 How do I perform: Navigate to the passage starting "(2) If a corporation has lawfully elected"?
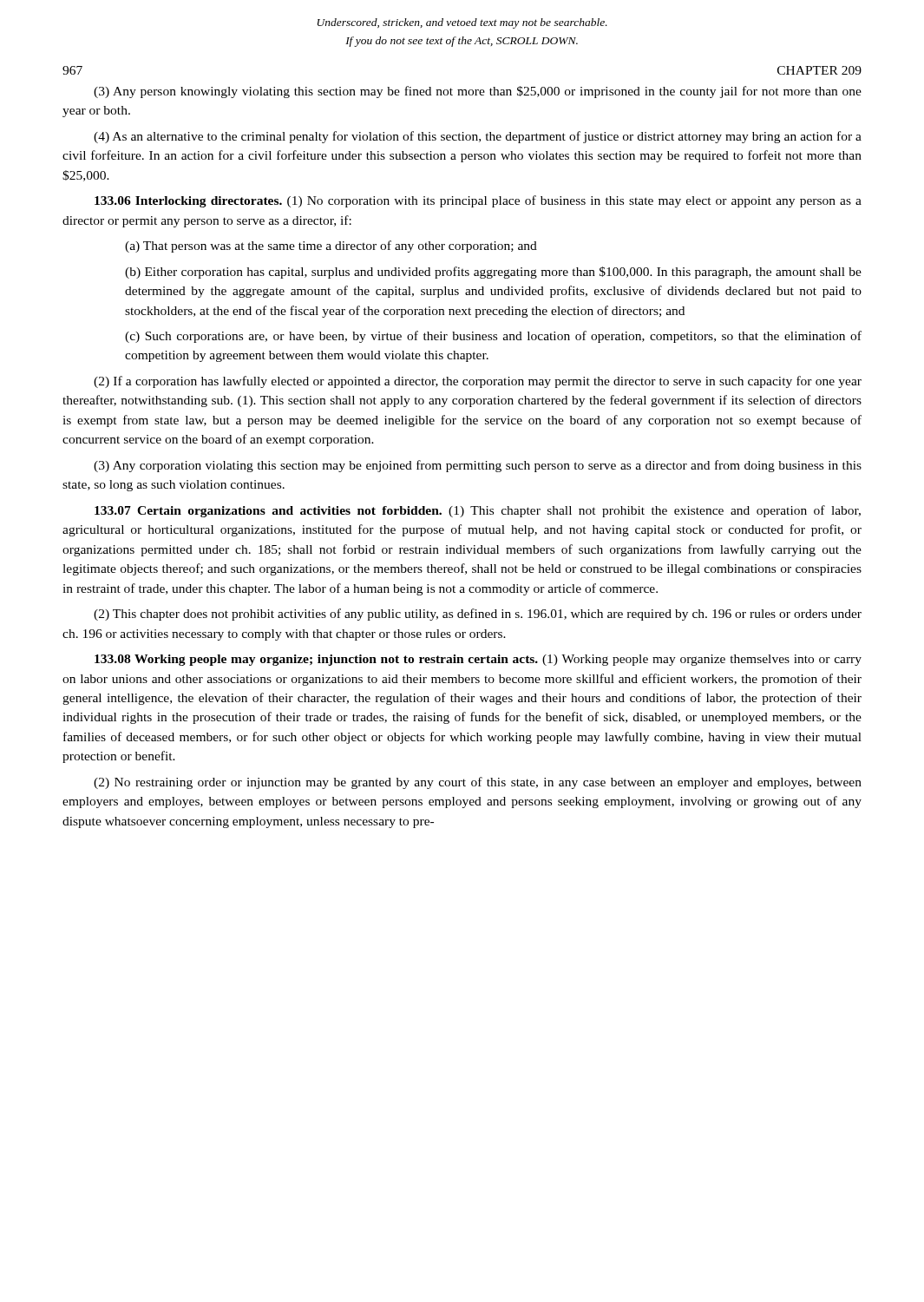pos(462,410)
